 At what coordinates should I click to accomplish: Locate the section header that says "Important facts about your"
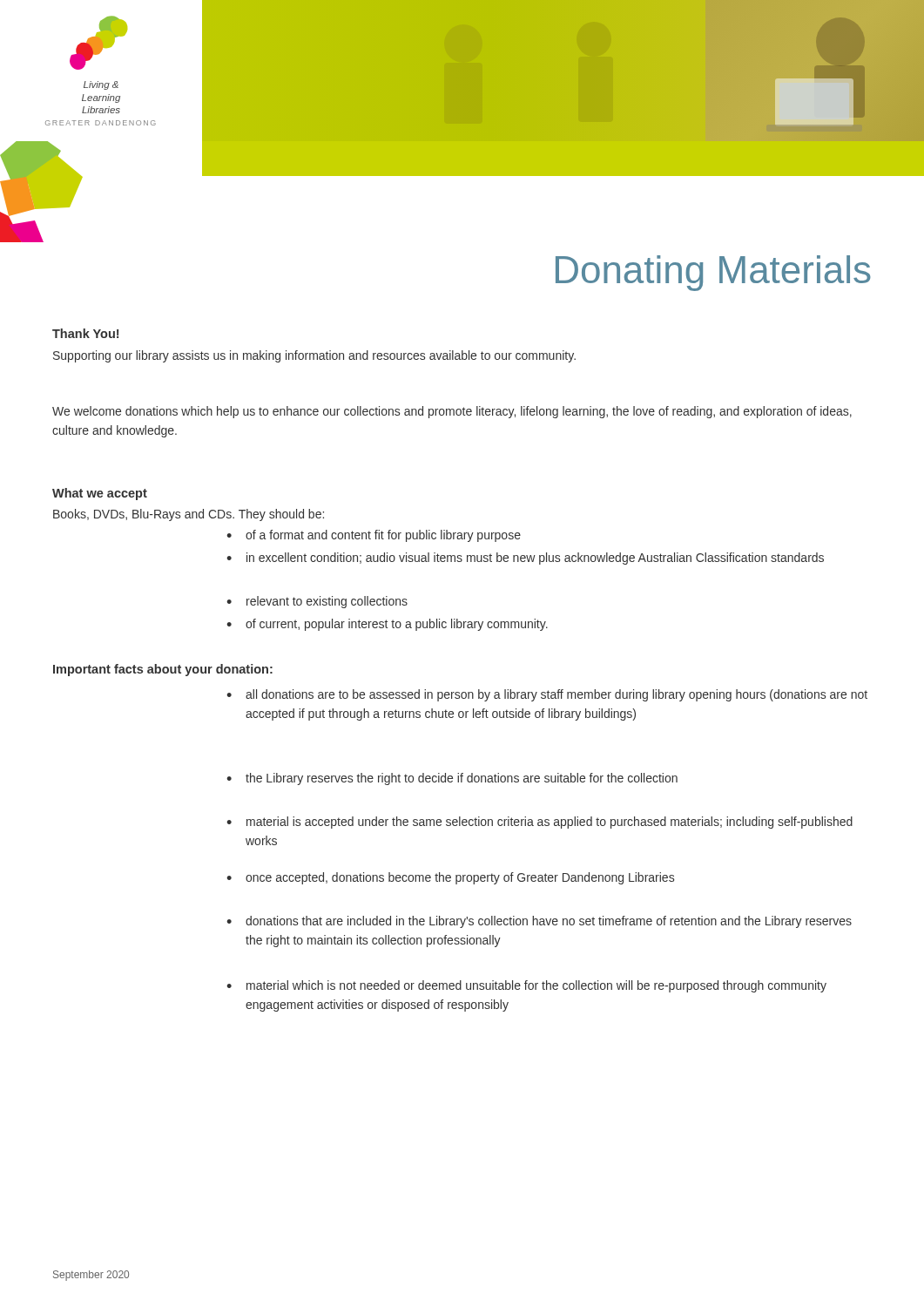[x=163, y=669]
